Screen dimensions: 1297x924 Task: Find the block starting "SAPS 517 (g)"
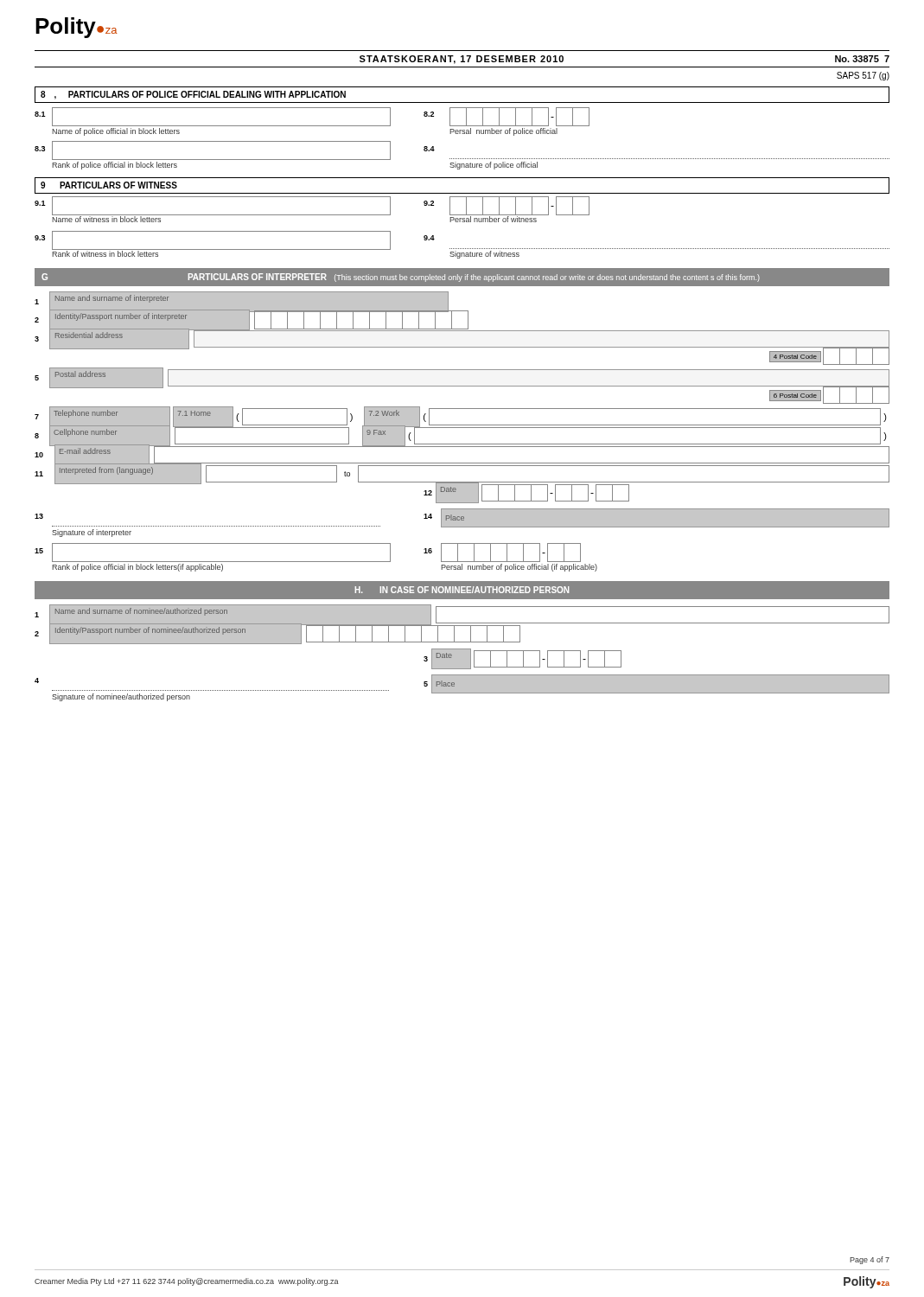[x=863, y=76]
